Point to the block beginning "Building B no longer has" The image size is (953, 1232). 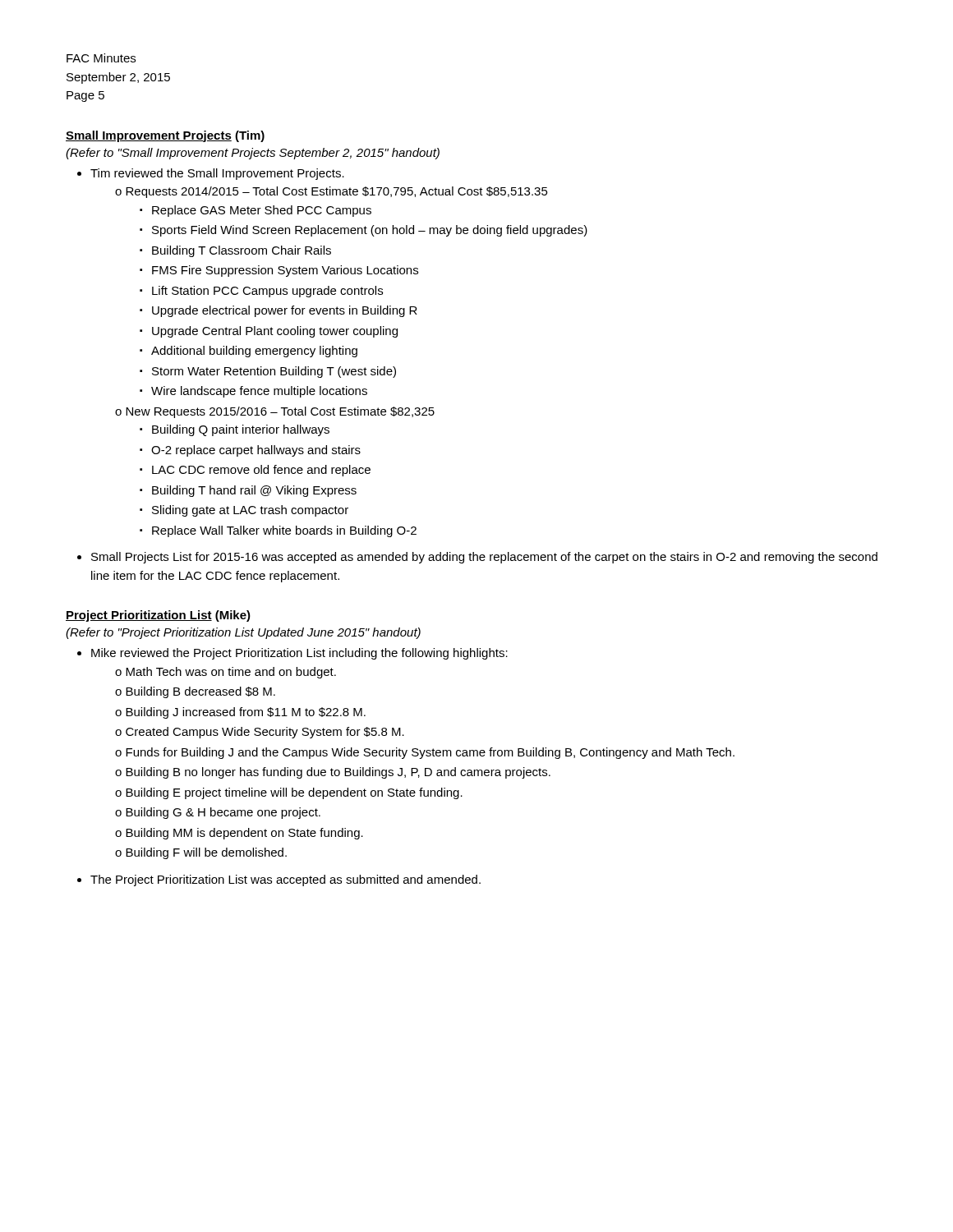click(x=338, y=772)
